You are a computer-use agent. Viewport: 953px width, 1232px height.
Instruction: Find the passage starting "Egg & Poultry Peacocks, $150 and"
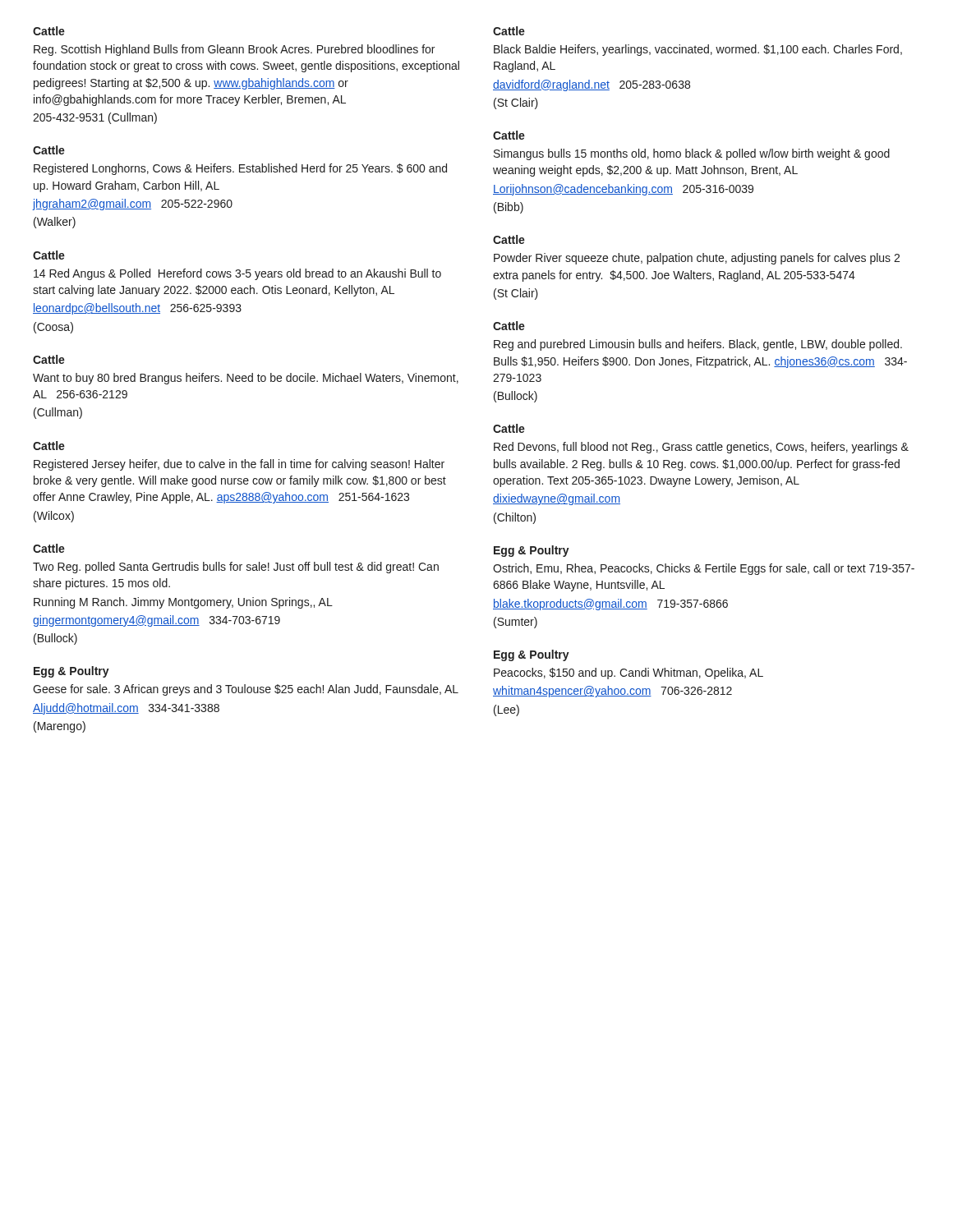707,683
